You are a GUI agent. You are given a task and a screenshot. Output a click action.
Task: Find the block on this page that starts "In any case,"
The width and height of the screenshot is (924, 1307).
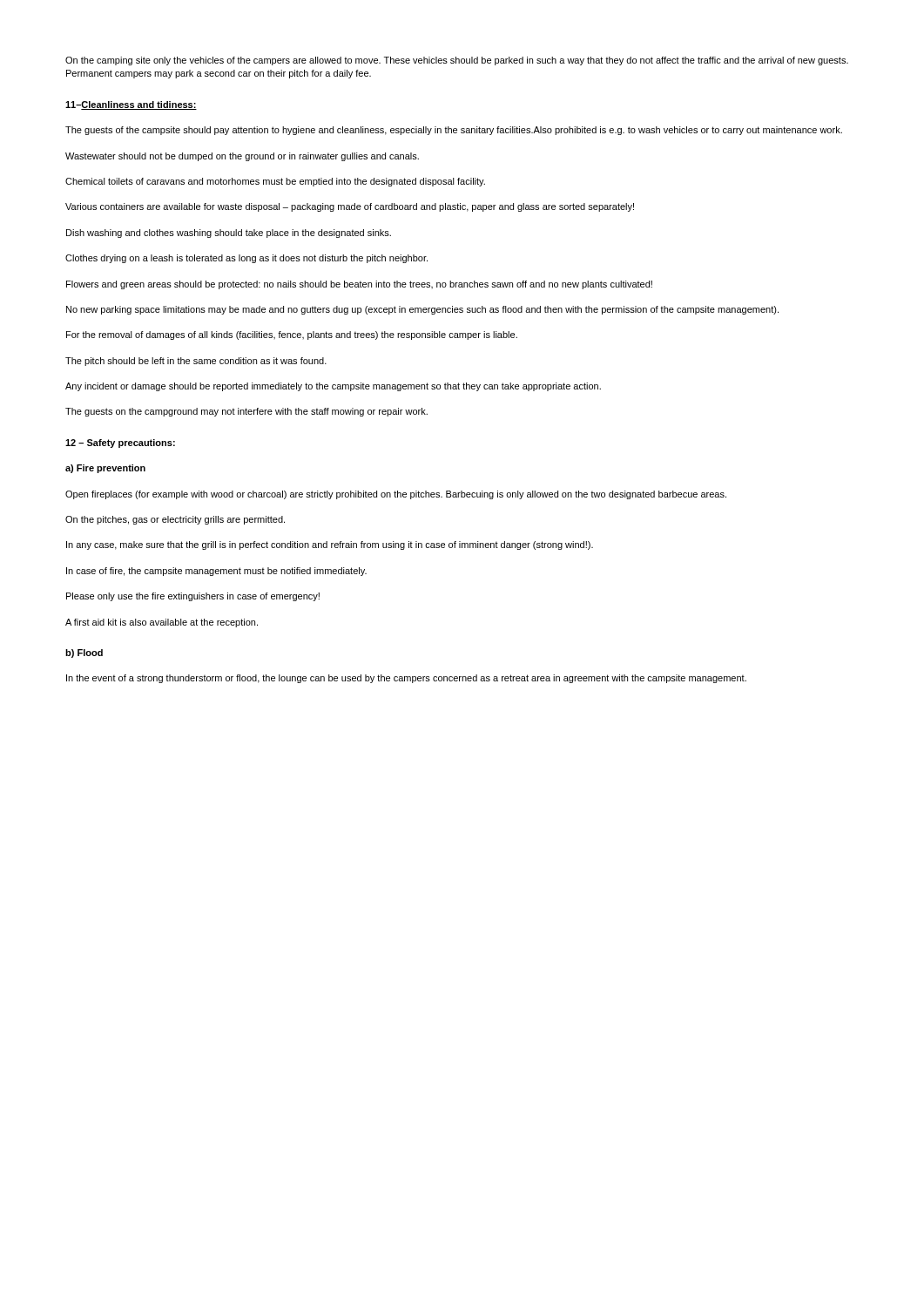[x=329, y=545]
